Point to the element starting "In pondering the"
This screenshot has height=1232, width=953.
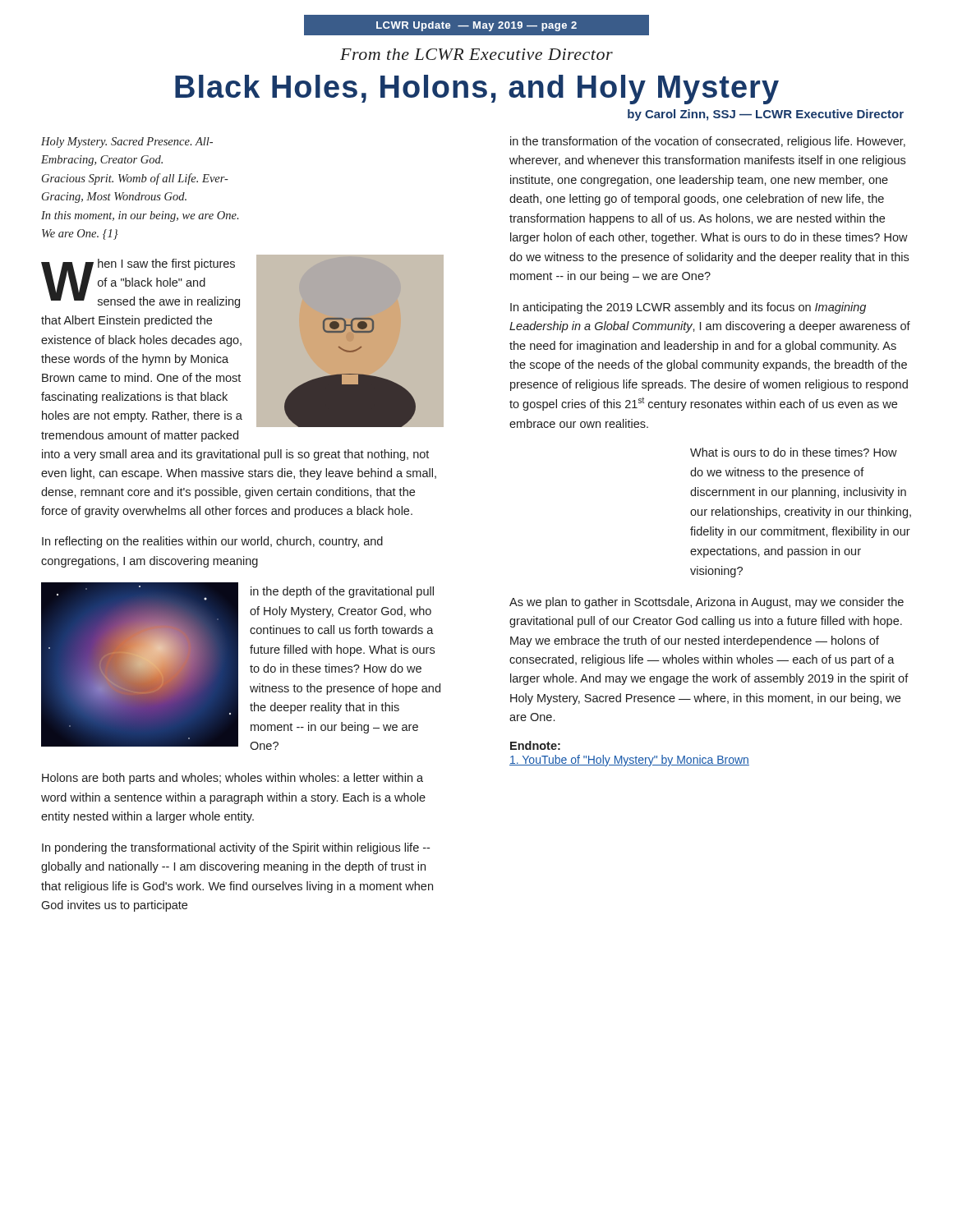(x=237, y=876)
